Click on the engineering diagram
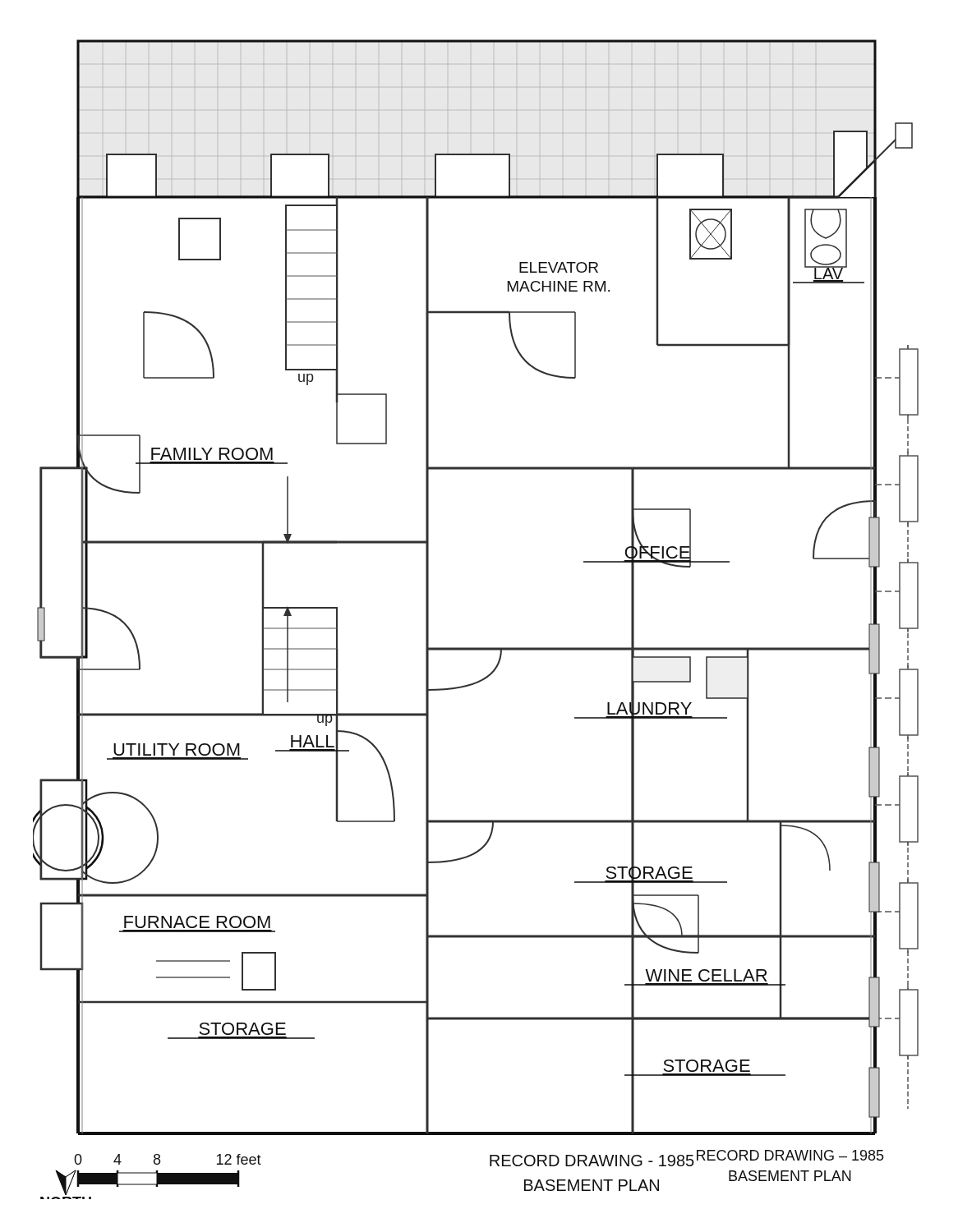 479,616
